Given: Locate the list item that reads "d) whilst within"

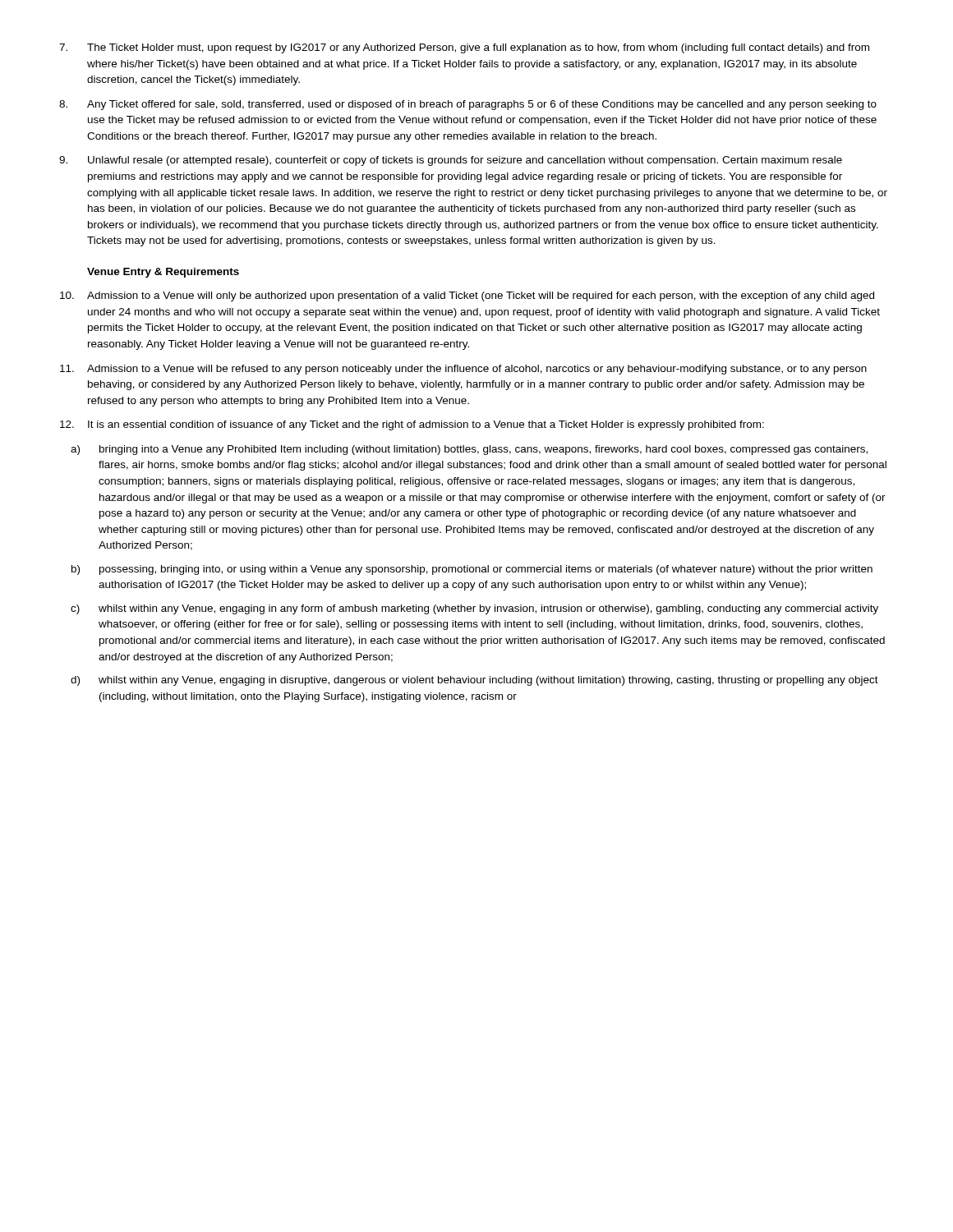Looking at the screenshot, I should point(476,688).
